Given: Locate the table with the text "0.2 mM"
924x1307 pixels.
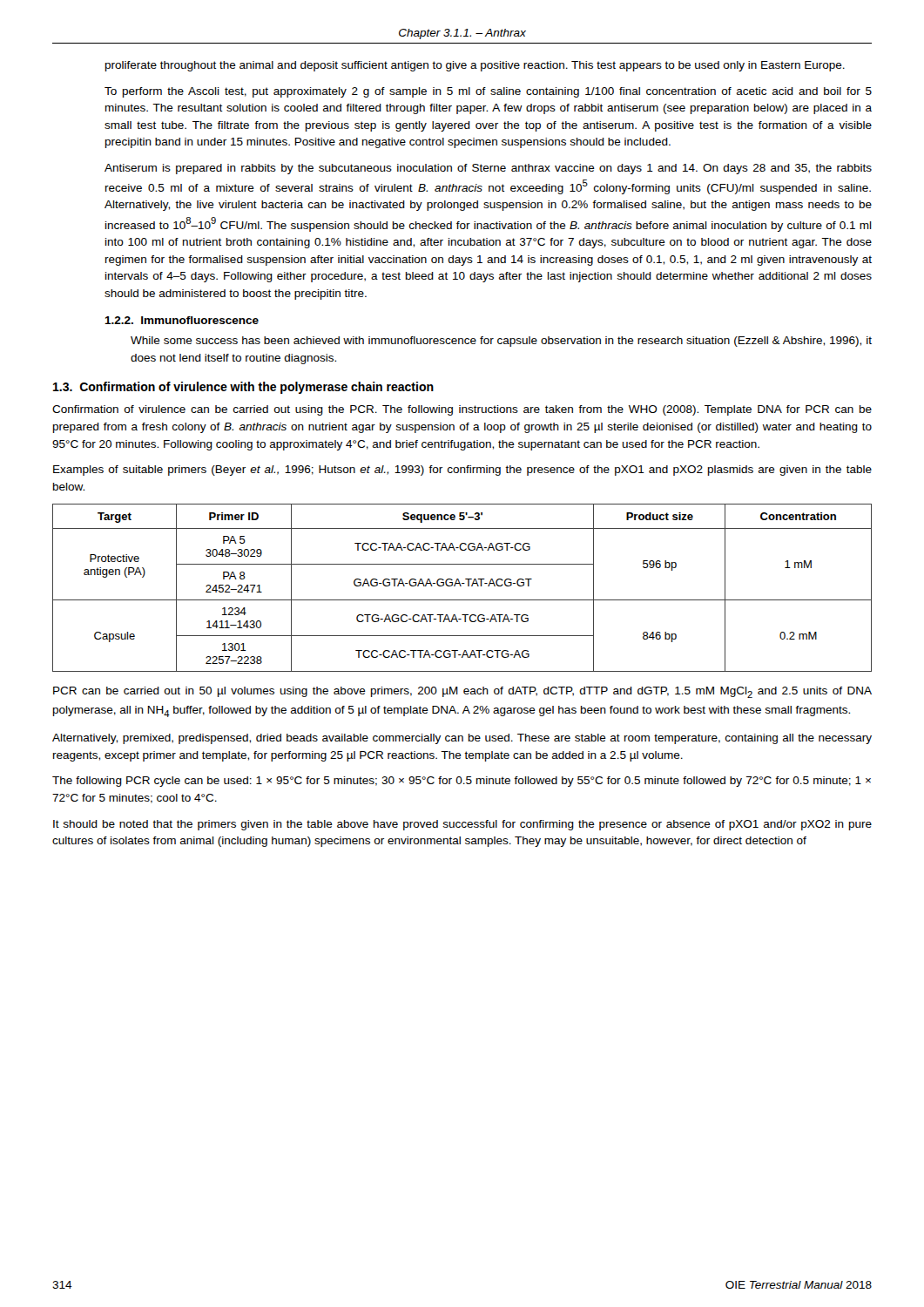Looking at the screenshot, I should (462, 588).
